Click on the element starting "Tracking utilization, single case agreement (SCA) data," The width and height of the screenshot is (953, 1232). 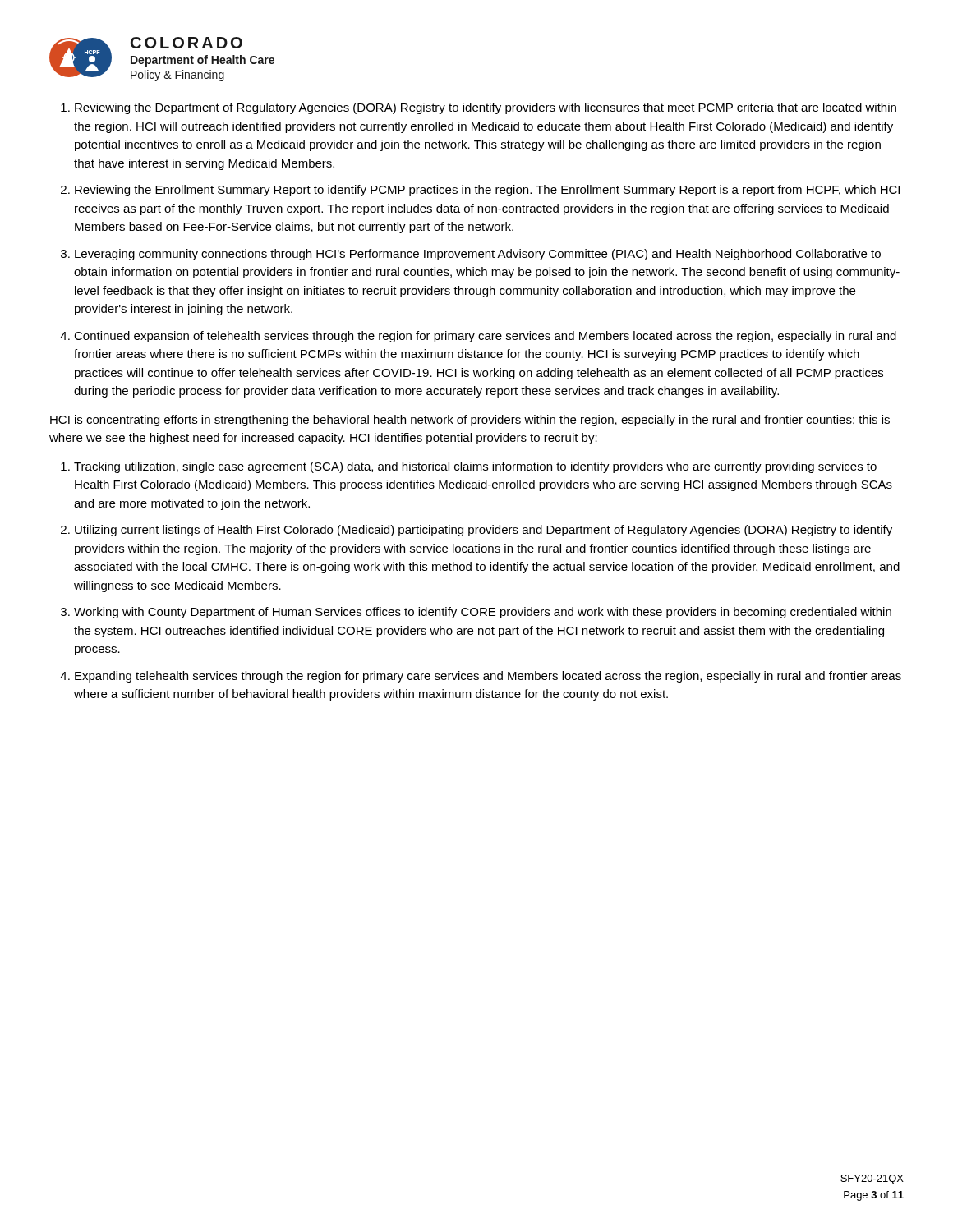tap(489, 485)
